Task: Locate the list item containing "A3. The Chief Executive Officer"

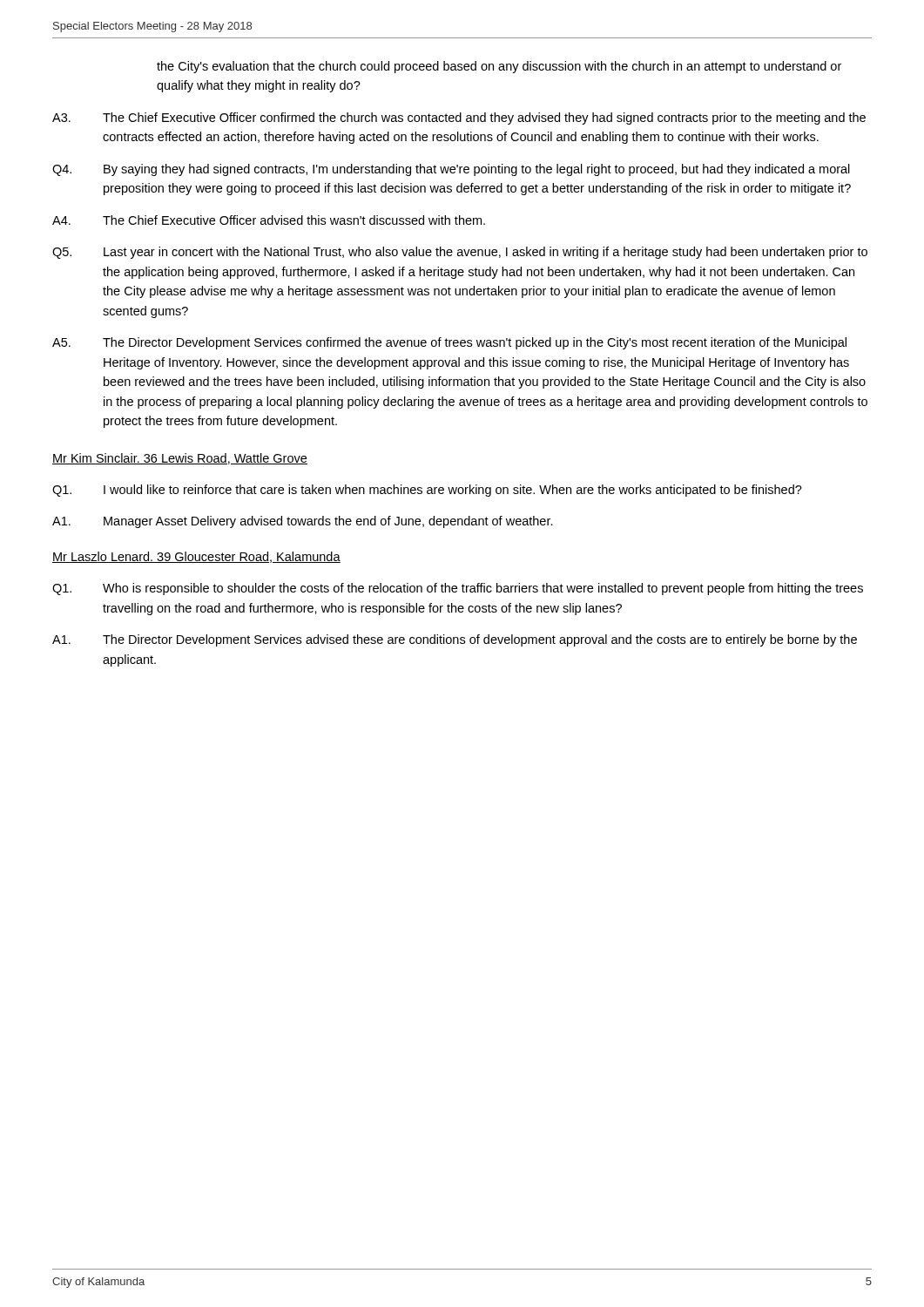Action: 462,128
